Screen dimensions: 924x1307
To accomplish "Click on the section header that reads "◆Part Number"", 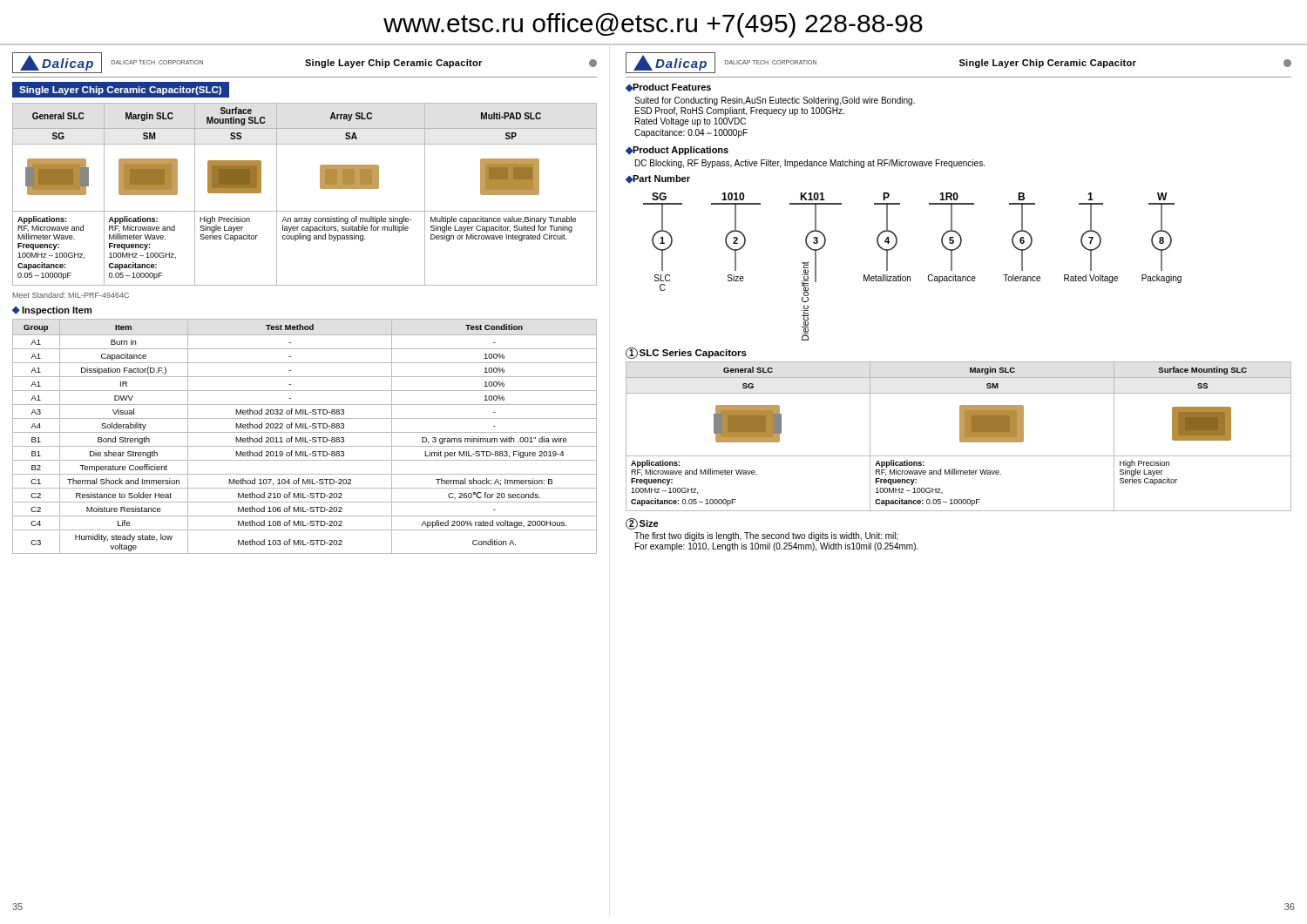I will (658, 179).
